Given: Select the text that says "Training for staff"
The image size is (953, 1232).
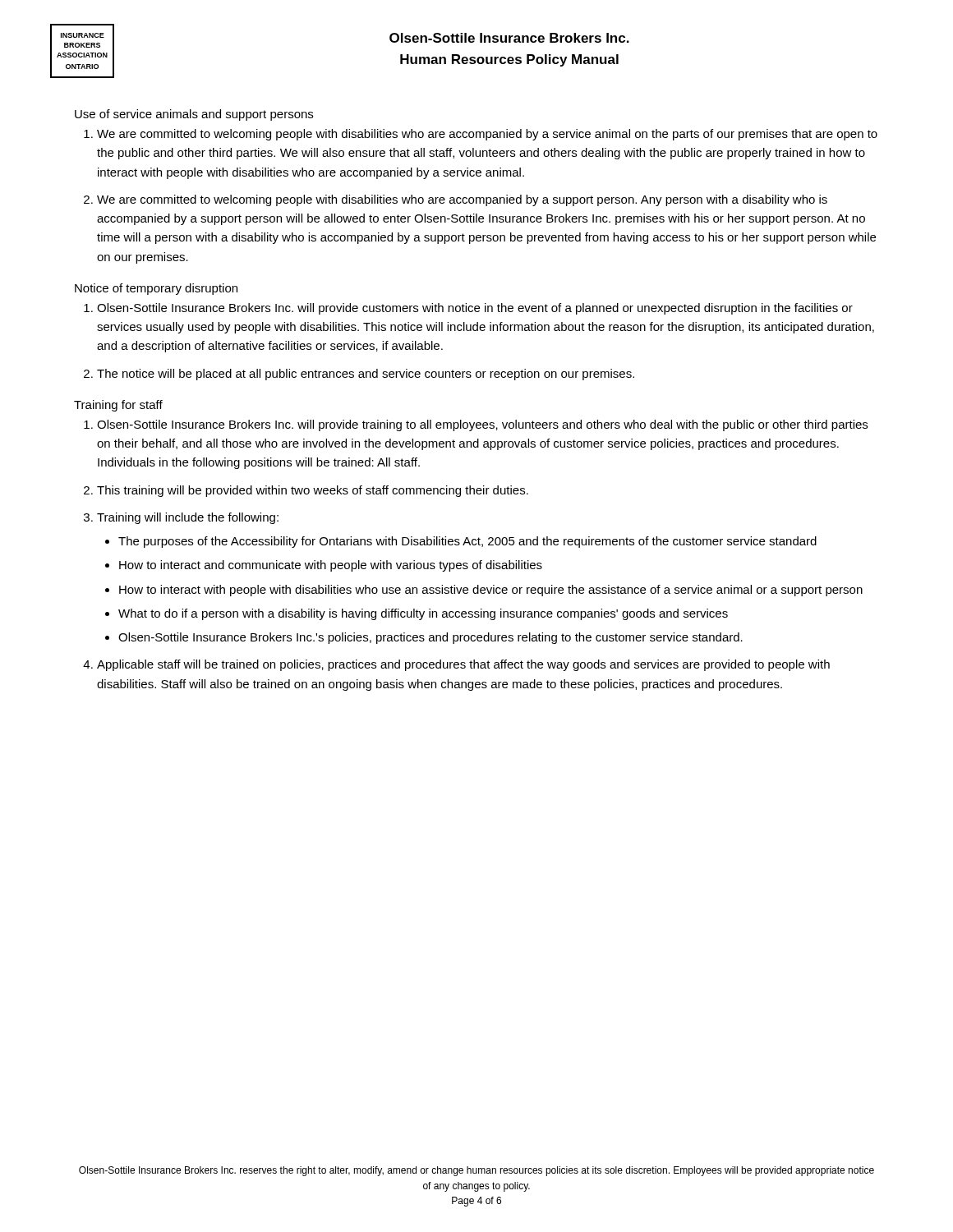Looking at the screenshot, I should coord(118,404).
